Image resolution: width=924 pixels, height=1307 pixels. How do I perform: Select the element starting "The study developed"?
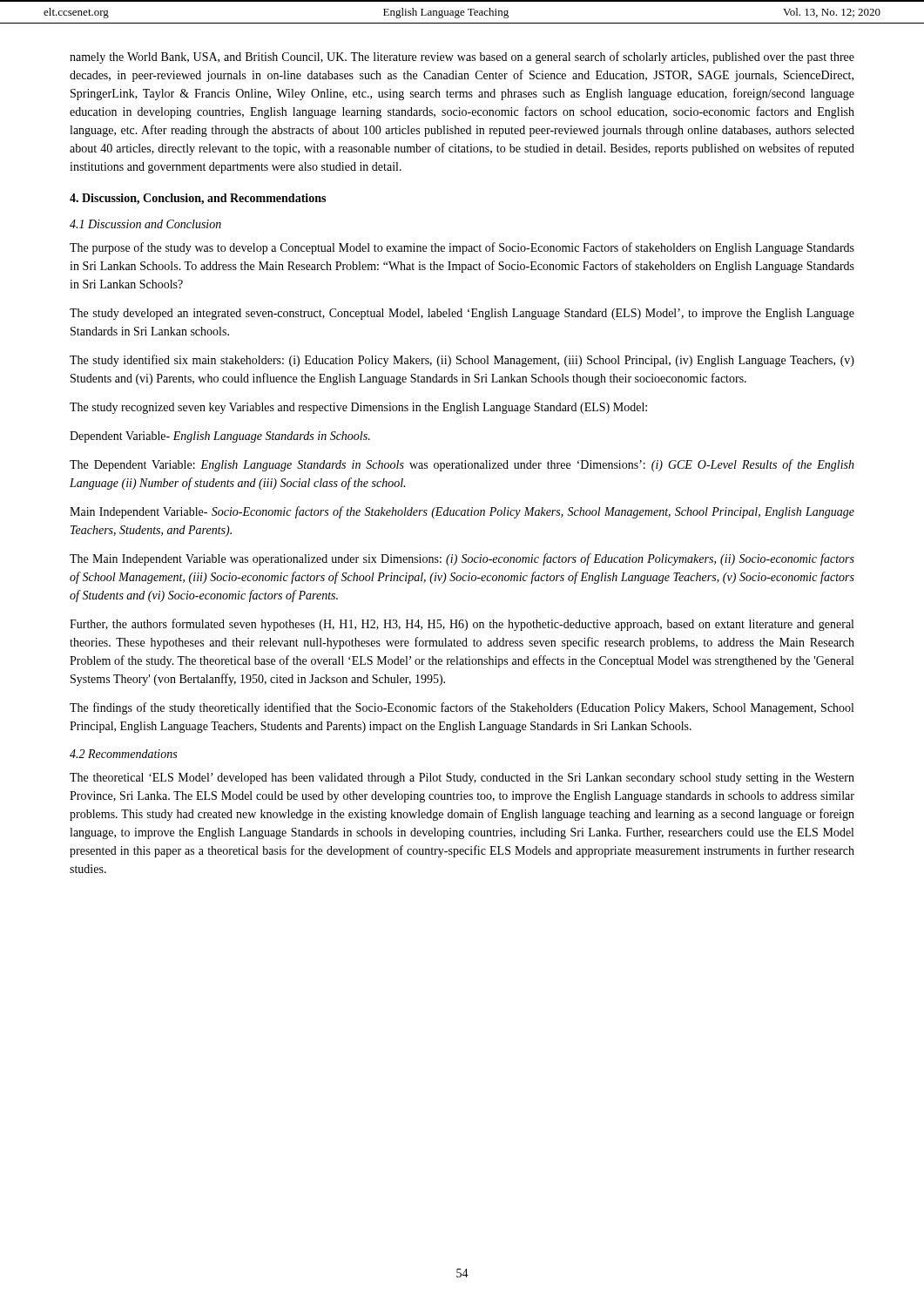click(x=462, y=322)
